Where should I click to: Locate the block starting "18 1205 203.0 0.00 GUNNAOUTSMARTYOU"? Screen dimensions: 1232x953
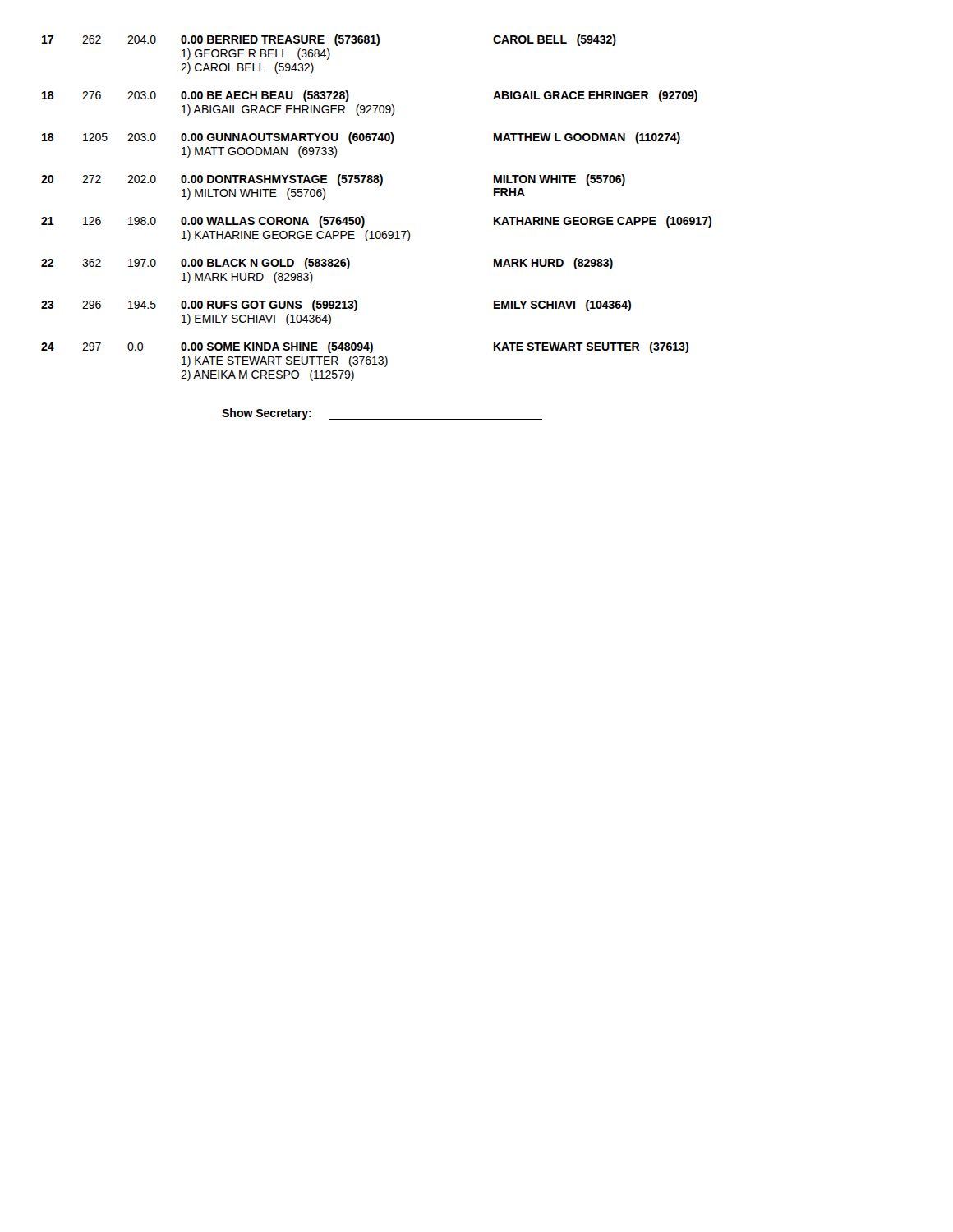click(x=361, y=138)
